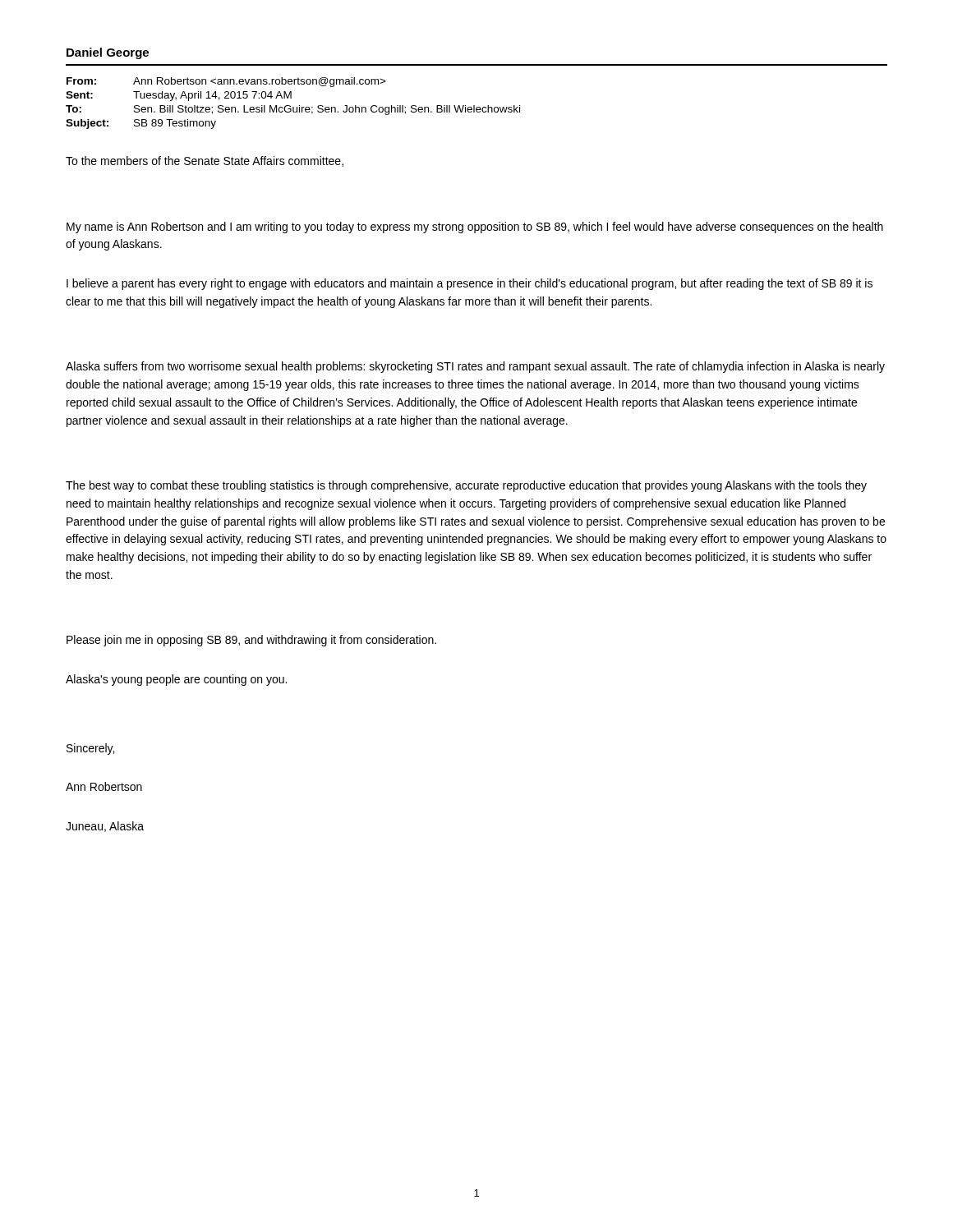Select the text that reads "Alaska's young people are counting on you."
This screenshot has width=953, height=1232.
click(177, 679)
